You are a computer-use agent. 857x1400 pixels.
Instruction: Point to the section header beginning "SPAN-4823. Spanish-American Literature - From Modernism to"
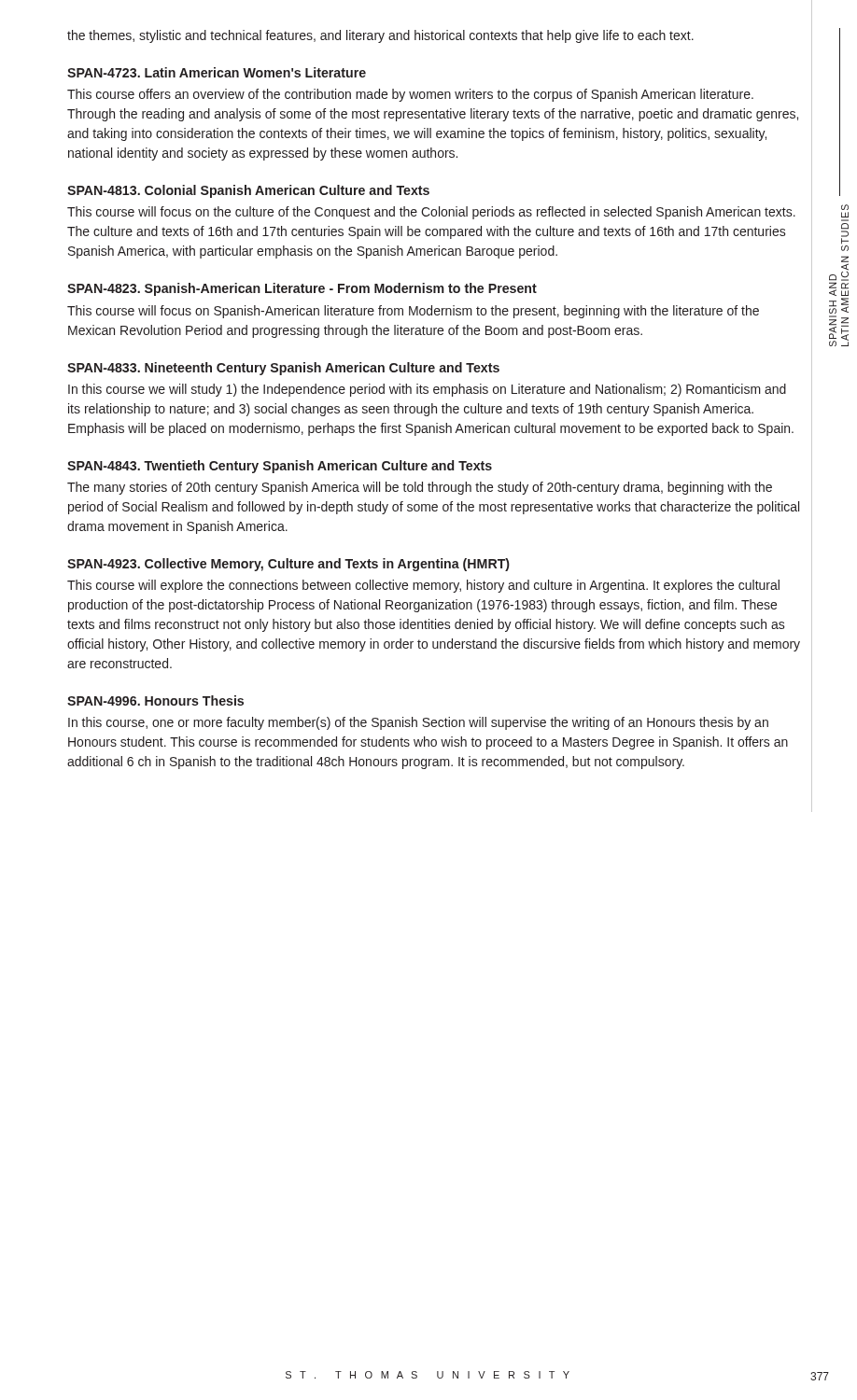(x=435, y=289)
